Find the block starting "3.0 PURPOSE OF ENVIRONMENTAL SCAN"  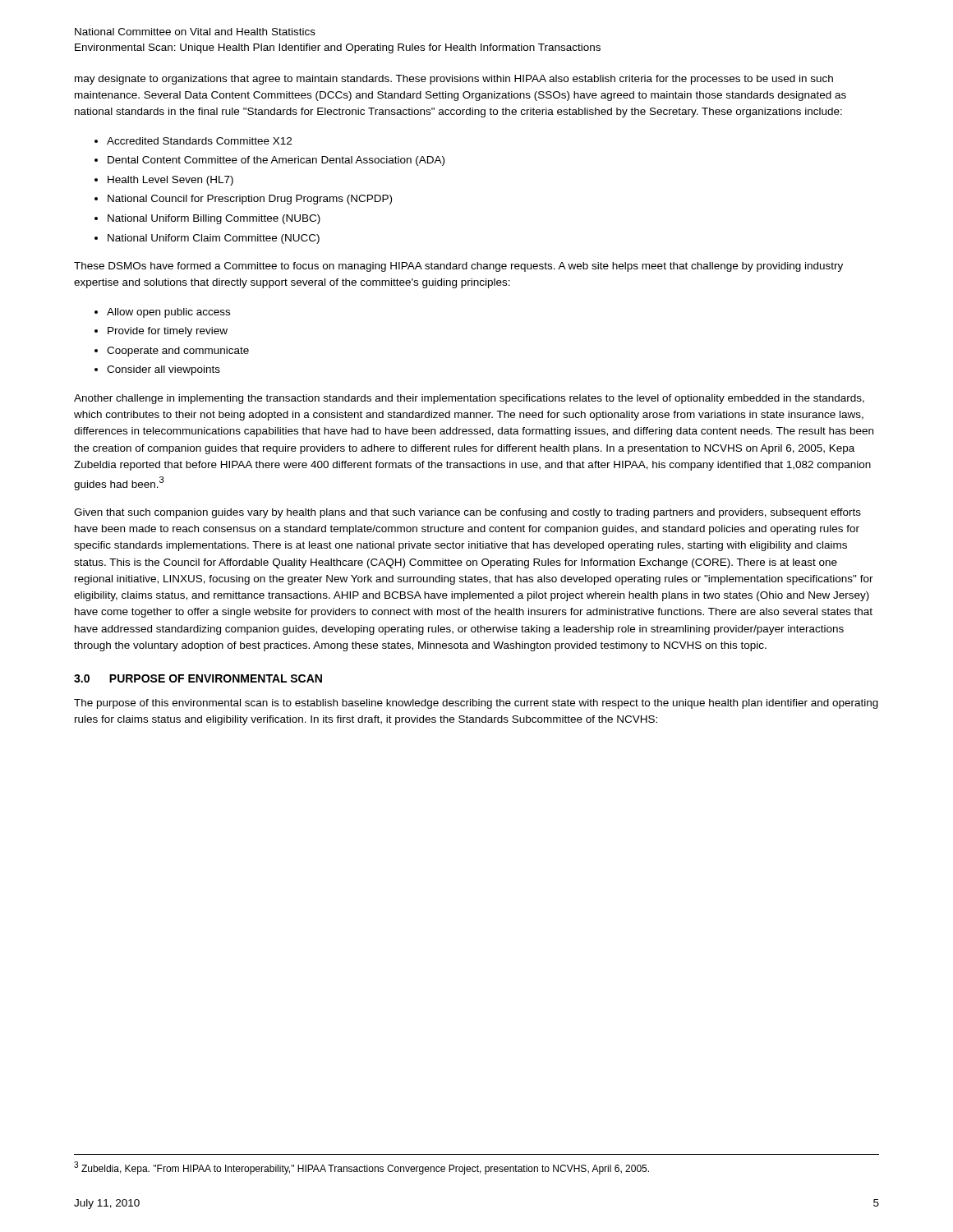198,679
